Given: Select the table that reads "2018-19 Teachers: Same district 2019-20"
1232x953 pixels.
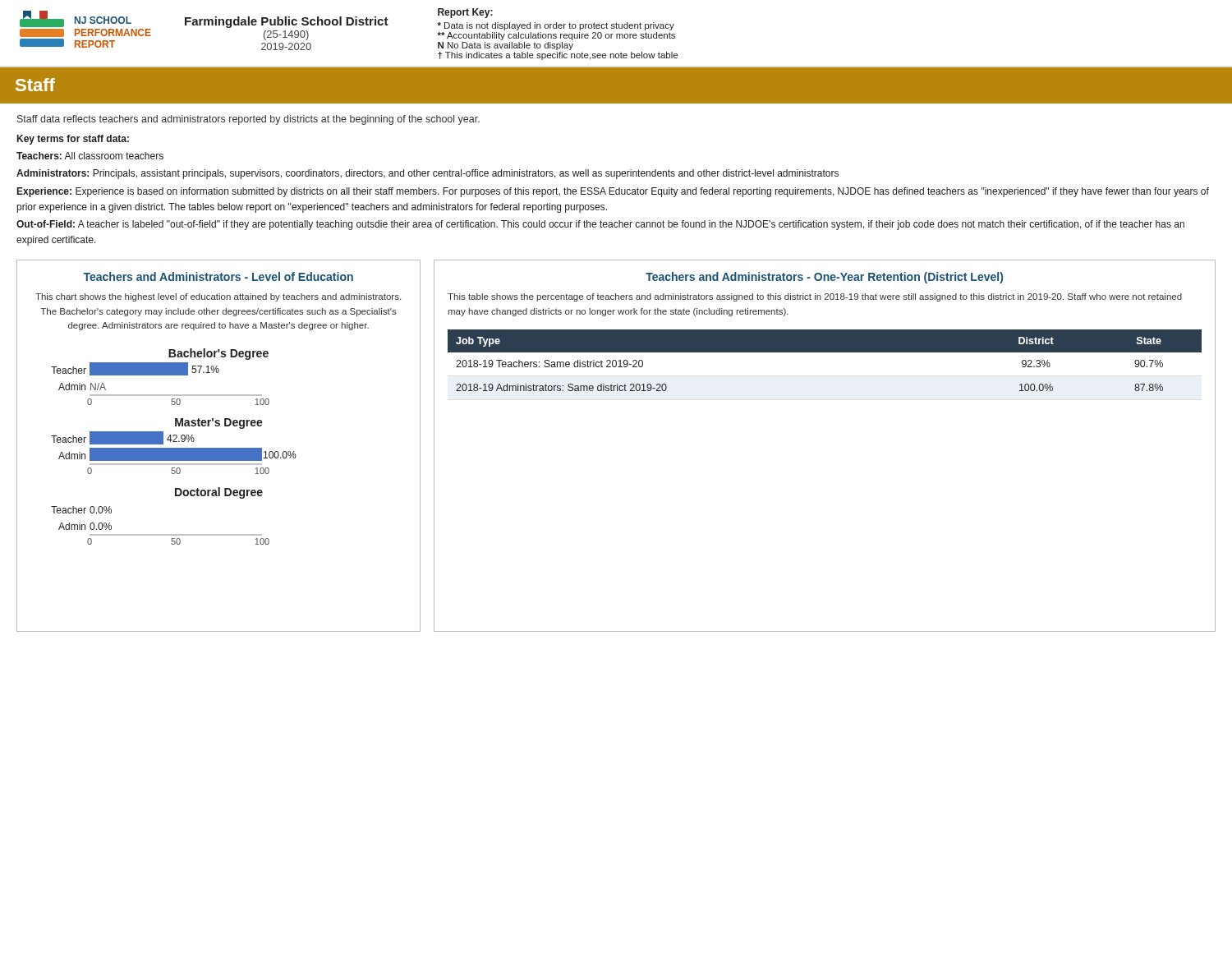Looking at the screenshot, I should point(825,365).
